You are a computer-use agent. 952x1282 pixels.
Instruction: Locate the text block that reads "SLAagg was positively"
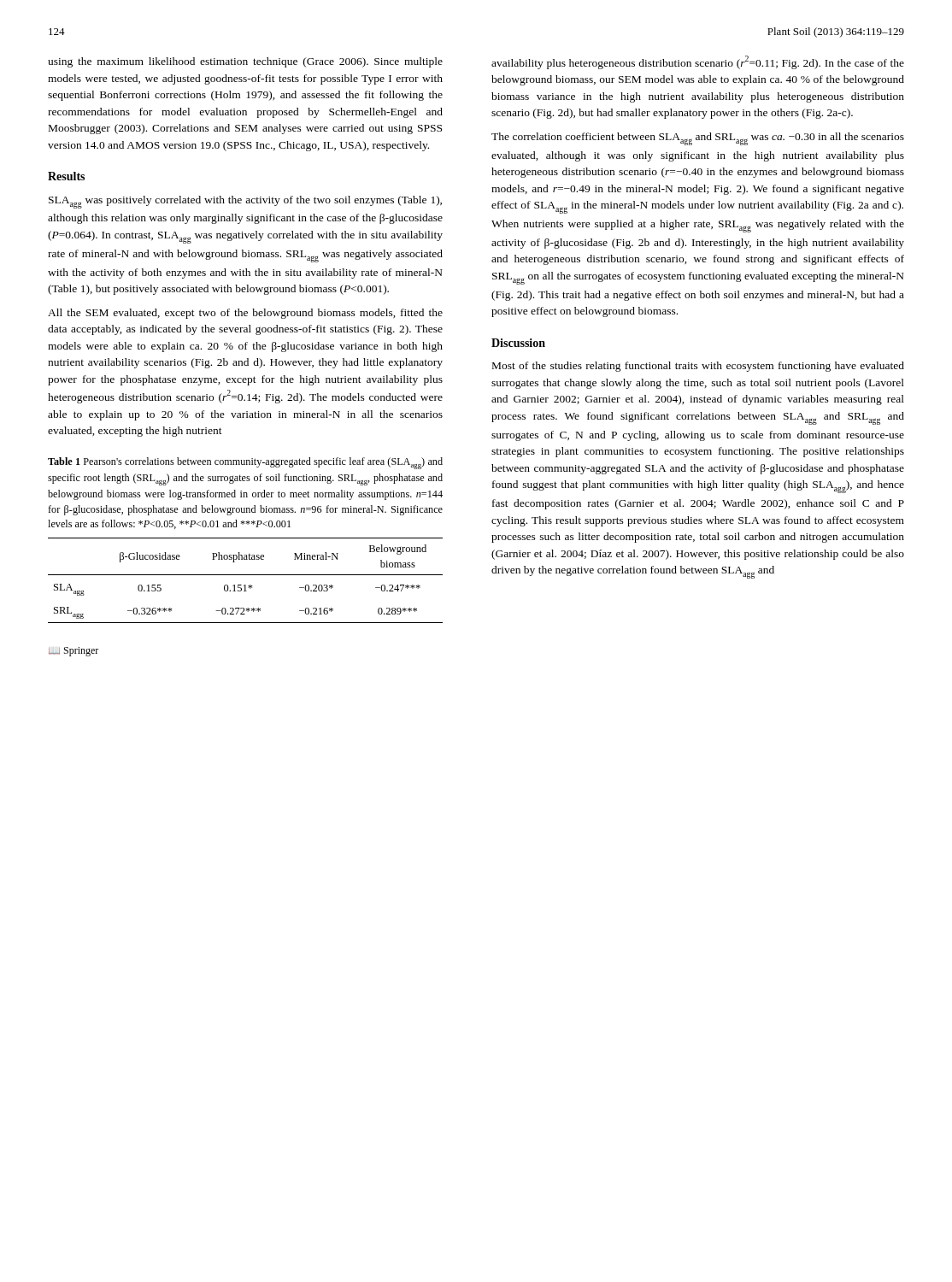(x=245, y=244)
